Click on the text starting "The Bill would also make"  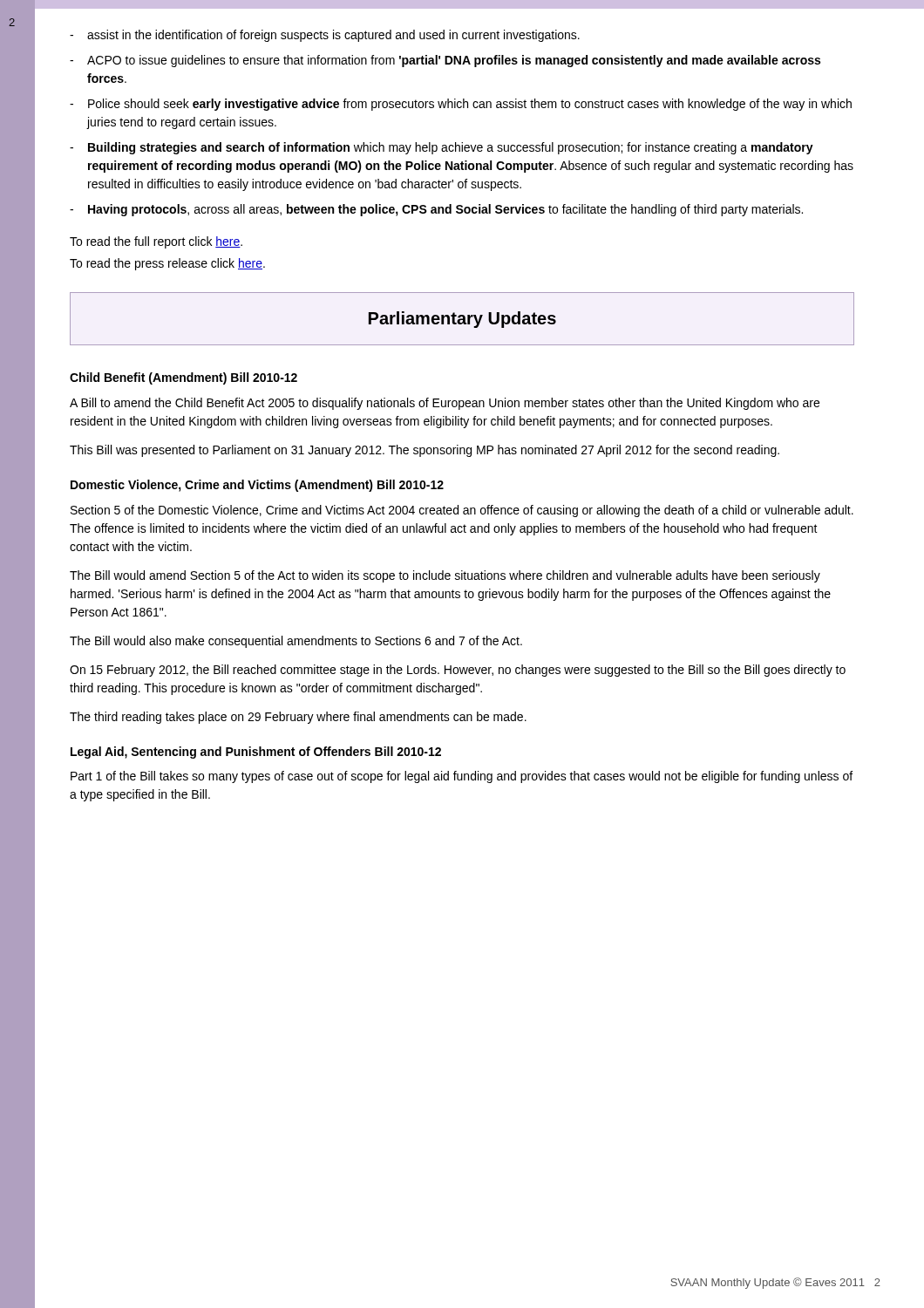[x=296, y=641]
